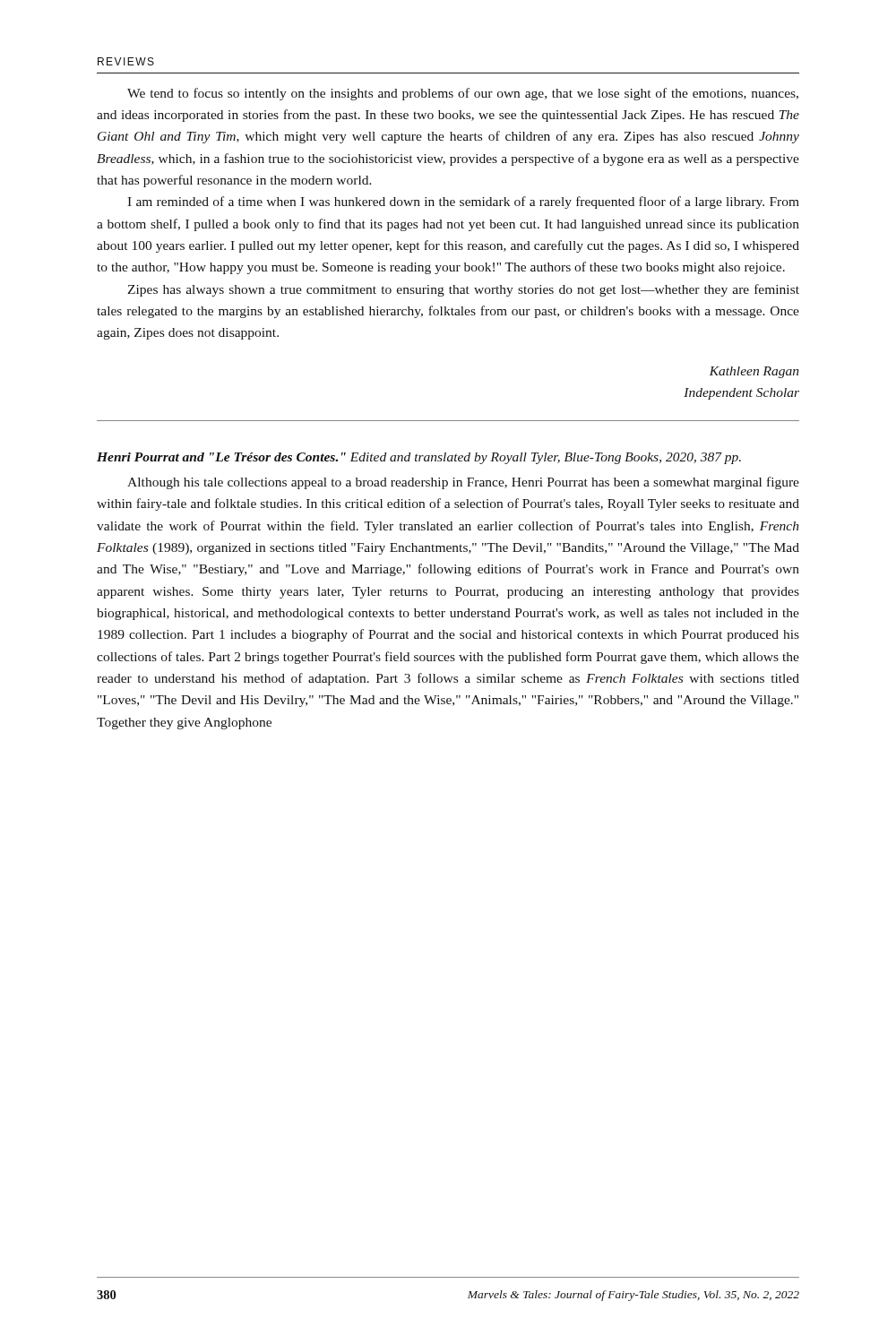The height and width of the screenshot is (1344, 896).
Task: Click on the element starting "Kathleen Ragan Independent"
Action: (742, 381)
